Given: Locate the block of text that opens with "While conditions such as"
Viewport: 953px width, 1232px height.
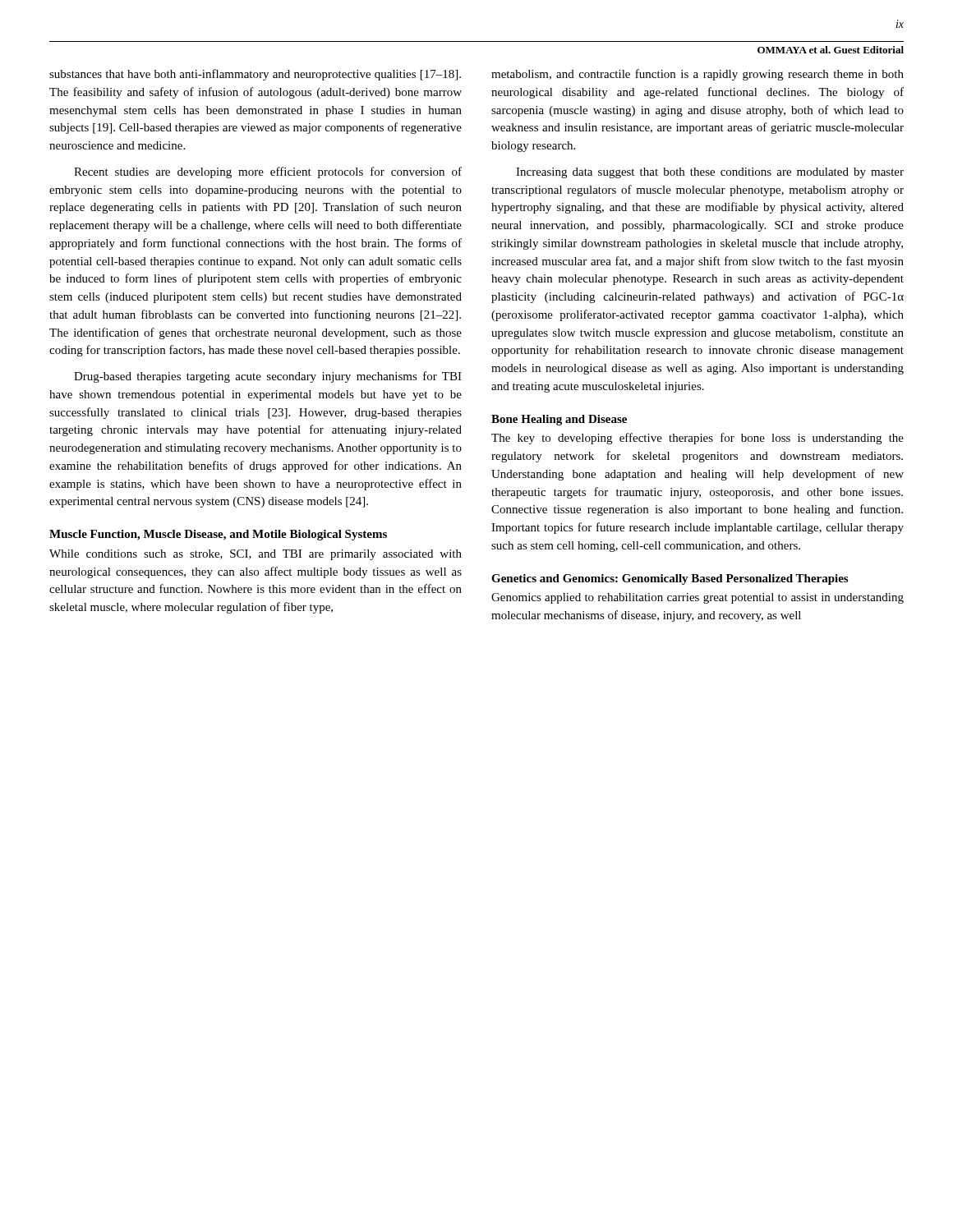Looking at the screenshot, I should pos(255,581).
